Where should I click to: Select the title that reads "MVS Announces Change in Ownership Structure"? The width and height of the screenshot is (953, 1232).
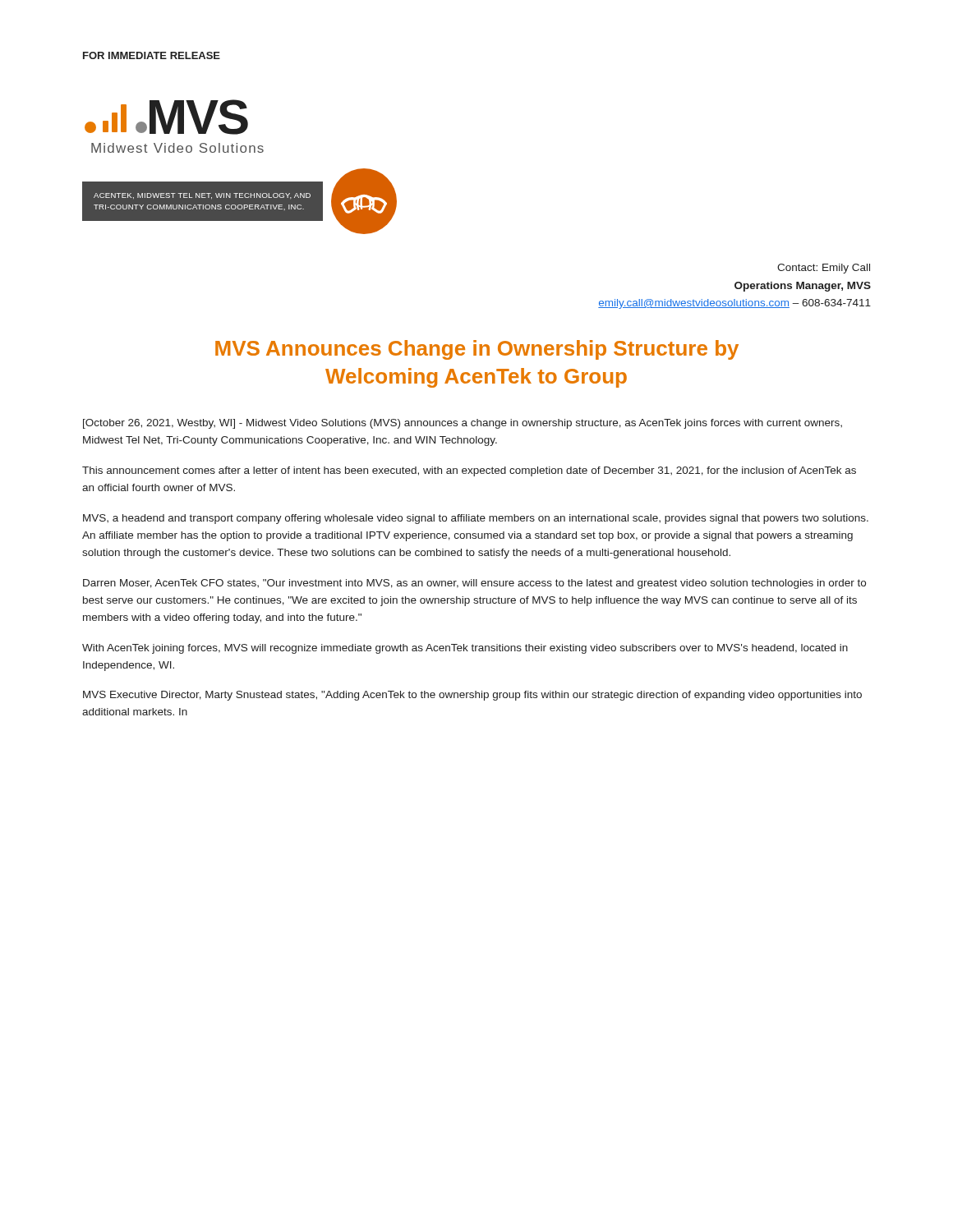[476, 362]
